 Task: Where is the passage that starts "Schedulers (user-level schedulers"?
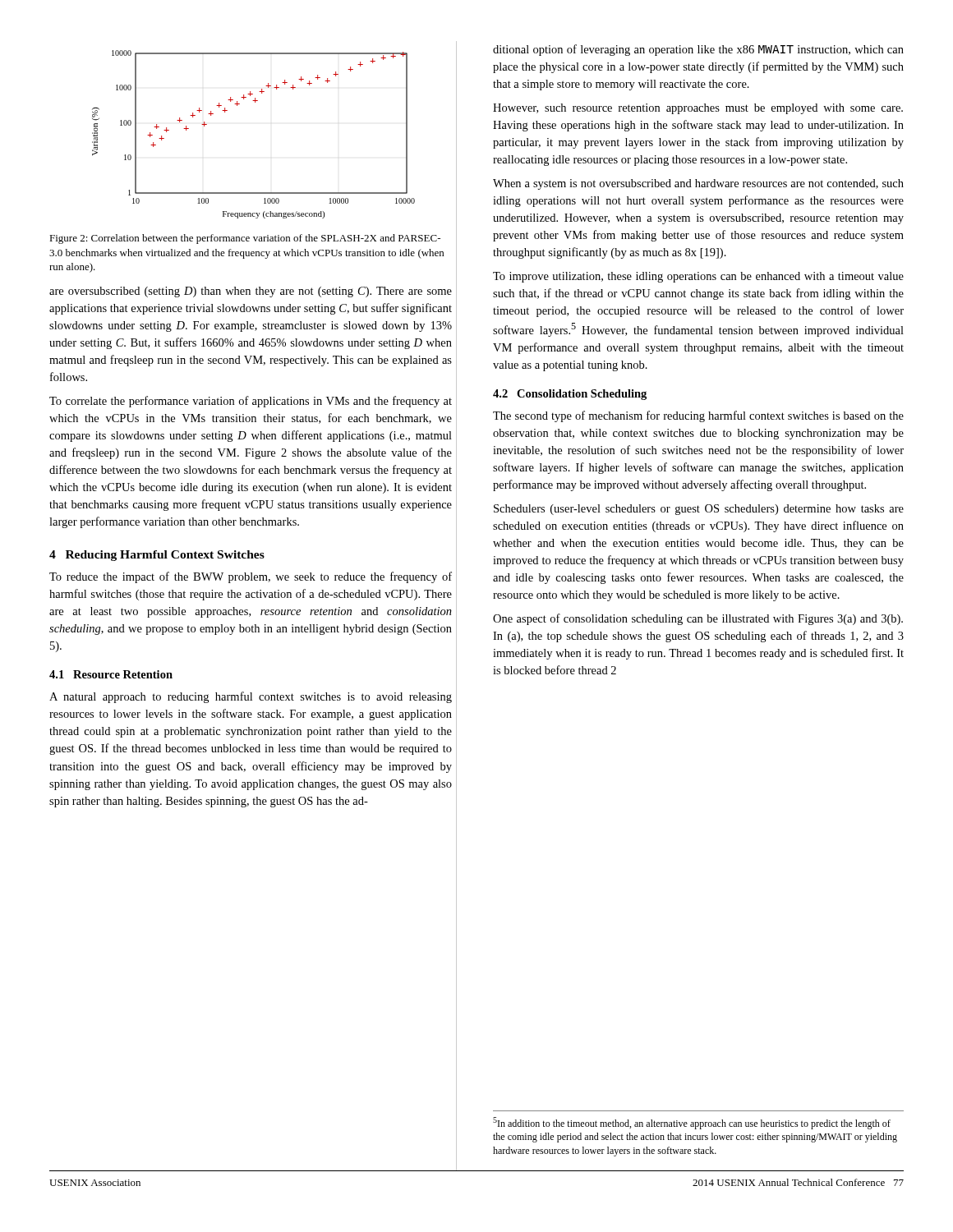click(698, 552)
